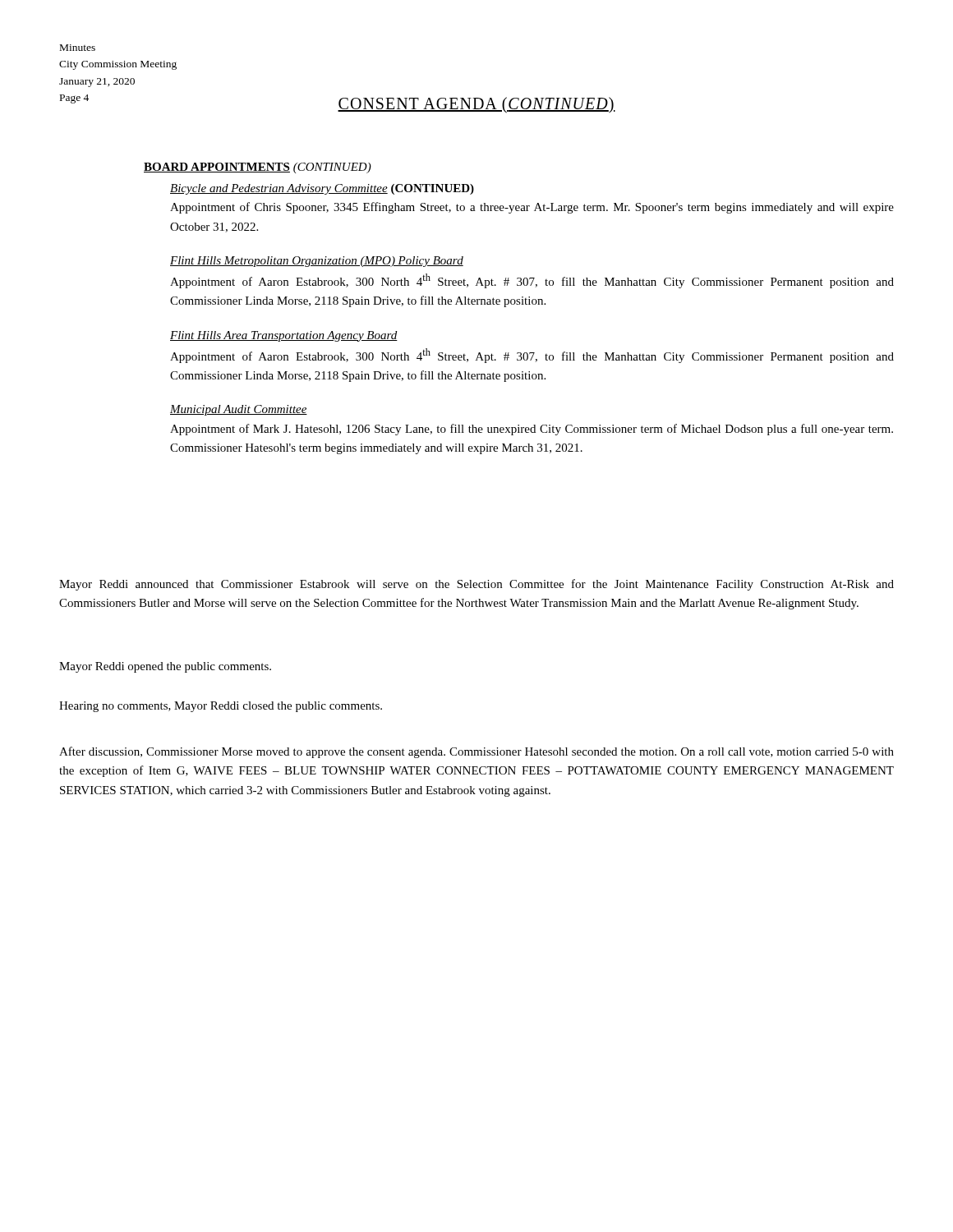
Task: Where is the passage that starts "Mayor Reddi announced that Commissioner"?
Action: [476, 594]
